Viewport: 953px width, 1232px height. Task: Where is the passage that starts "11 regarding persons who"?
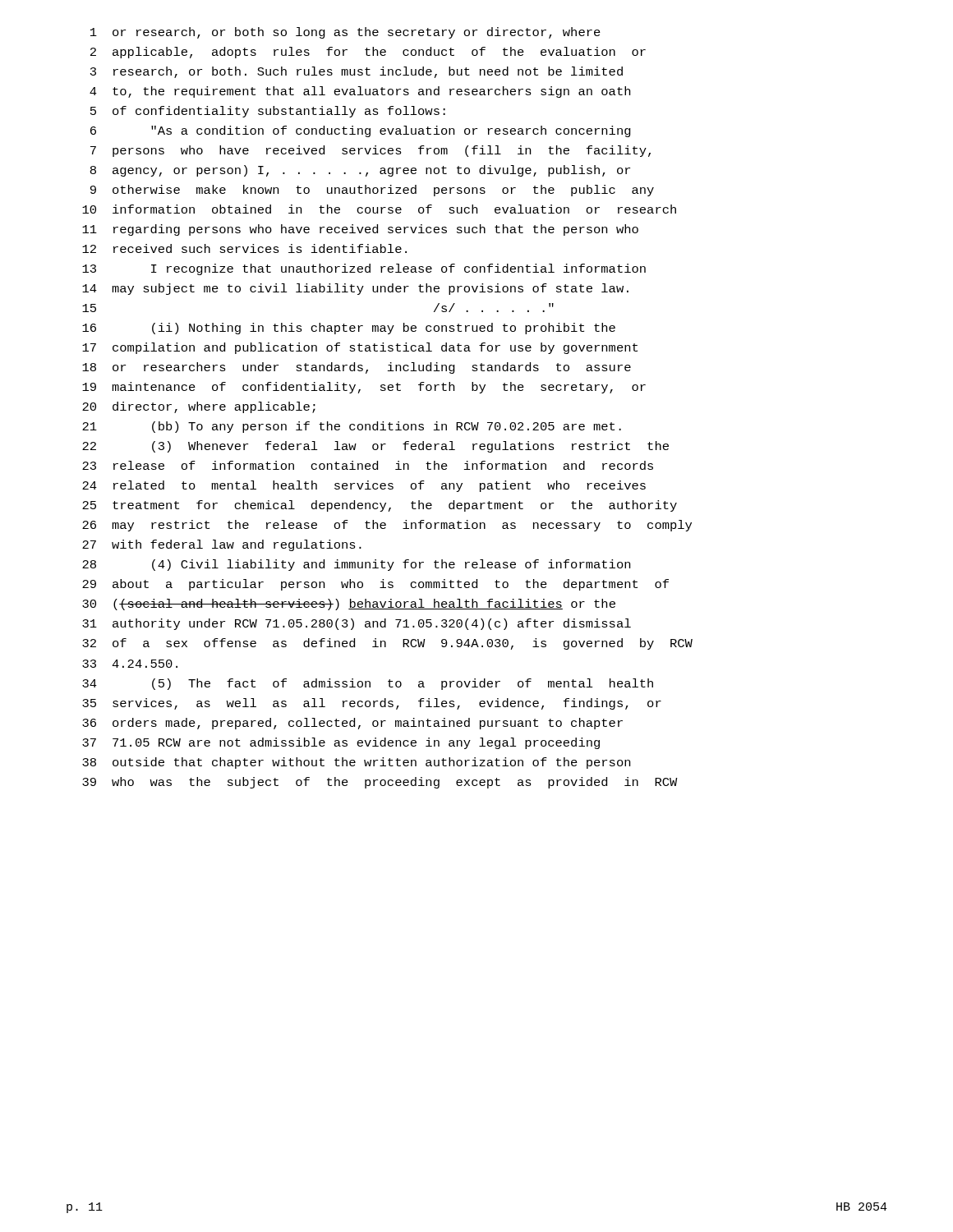(476, 230)
